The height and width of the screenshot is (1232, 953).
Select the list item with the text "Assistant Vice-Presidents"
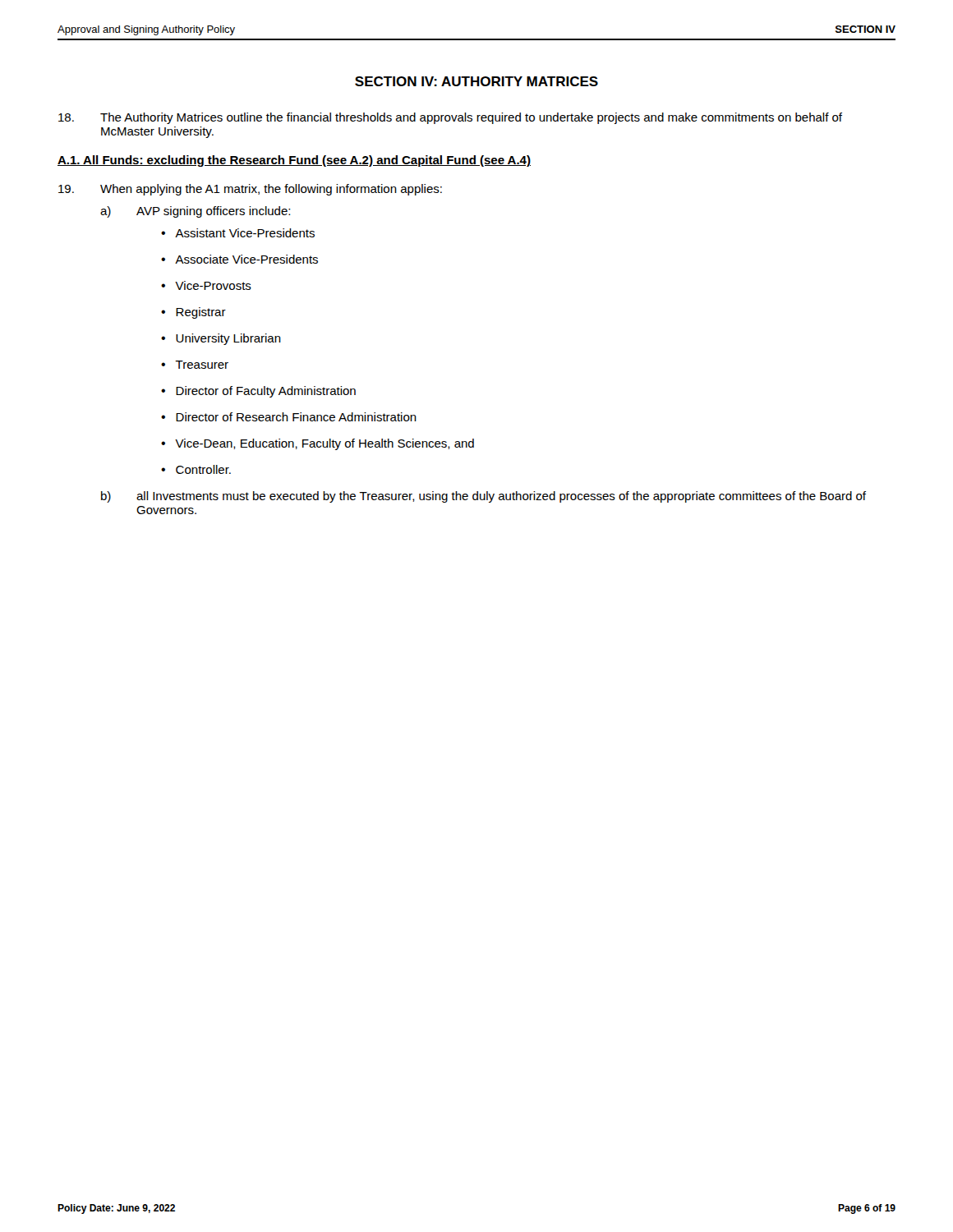coord(245,233)
